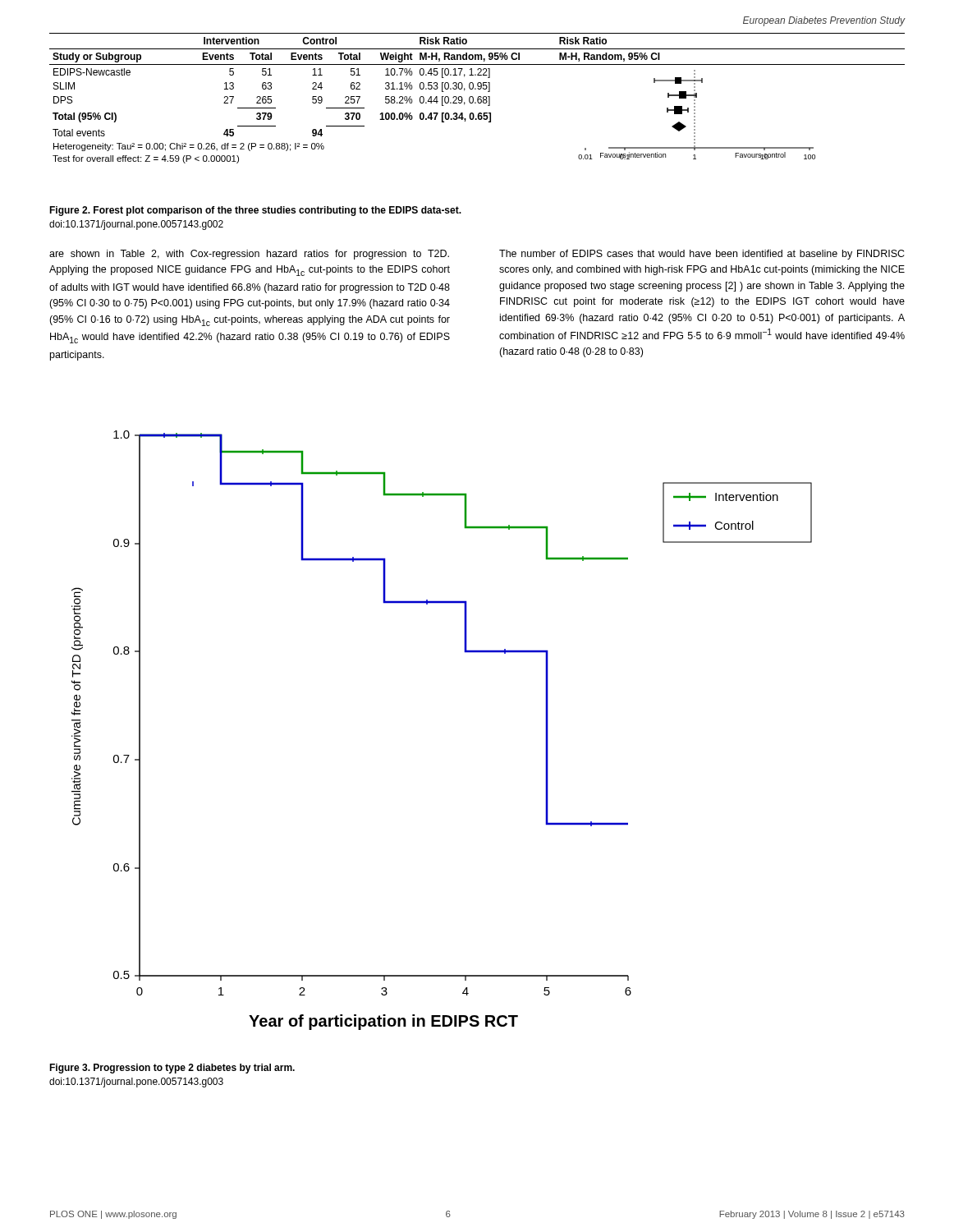Find the caption that says "Figure 2. Forest plot comparison of the"
The width and height of the screenshot is (954, 1232).
coord(255,217)
